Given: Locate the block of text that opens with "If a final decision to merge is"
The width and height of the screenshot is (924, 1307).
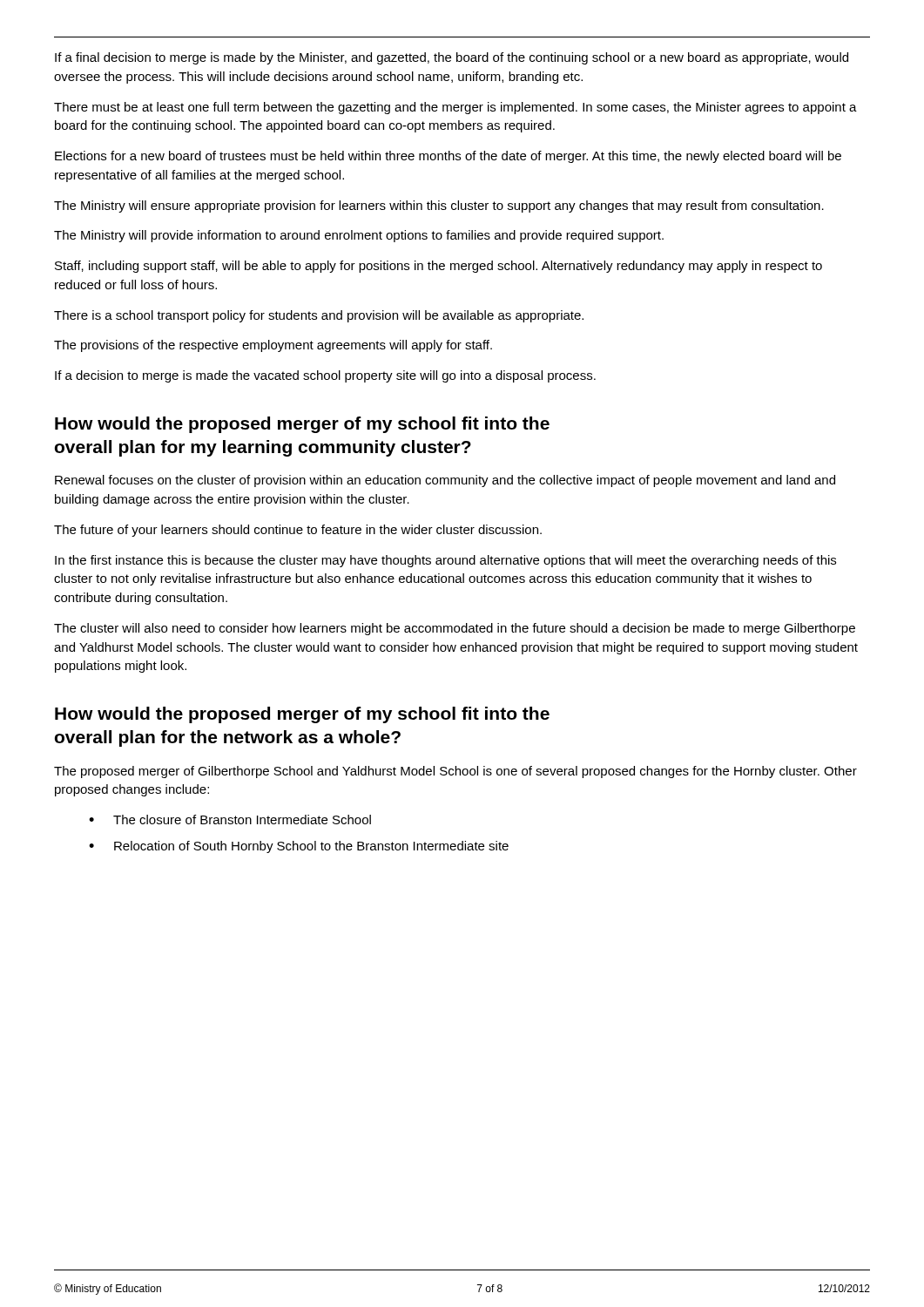Looking at the screenshot, I should pyautogui.click(x=452, y=67).
